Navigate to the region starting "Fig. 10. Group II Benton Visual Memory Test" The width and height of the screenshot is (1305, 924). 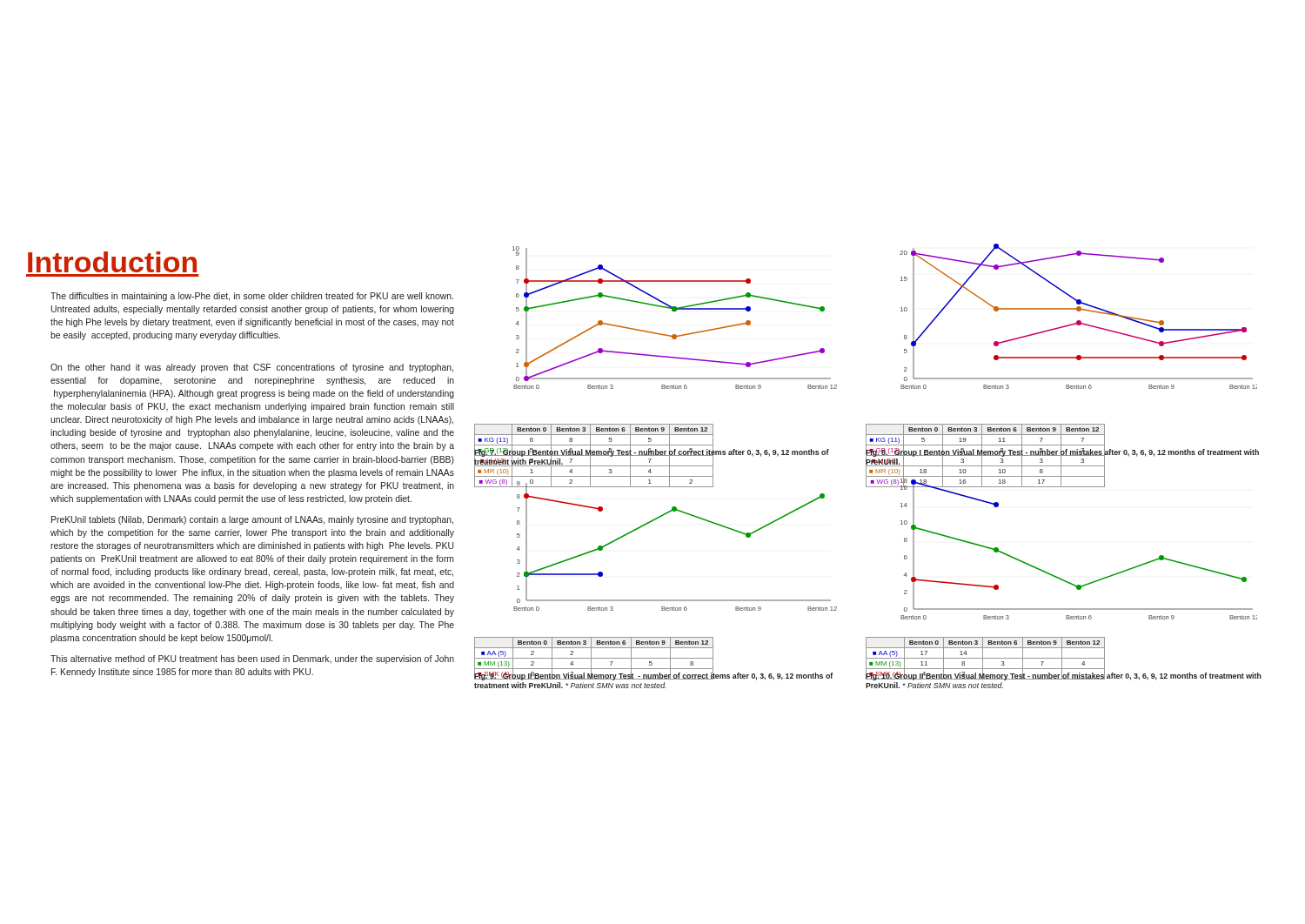1063,681
